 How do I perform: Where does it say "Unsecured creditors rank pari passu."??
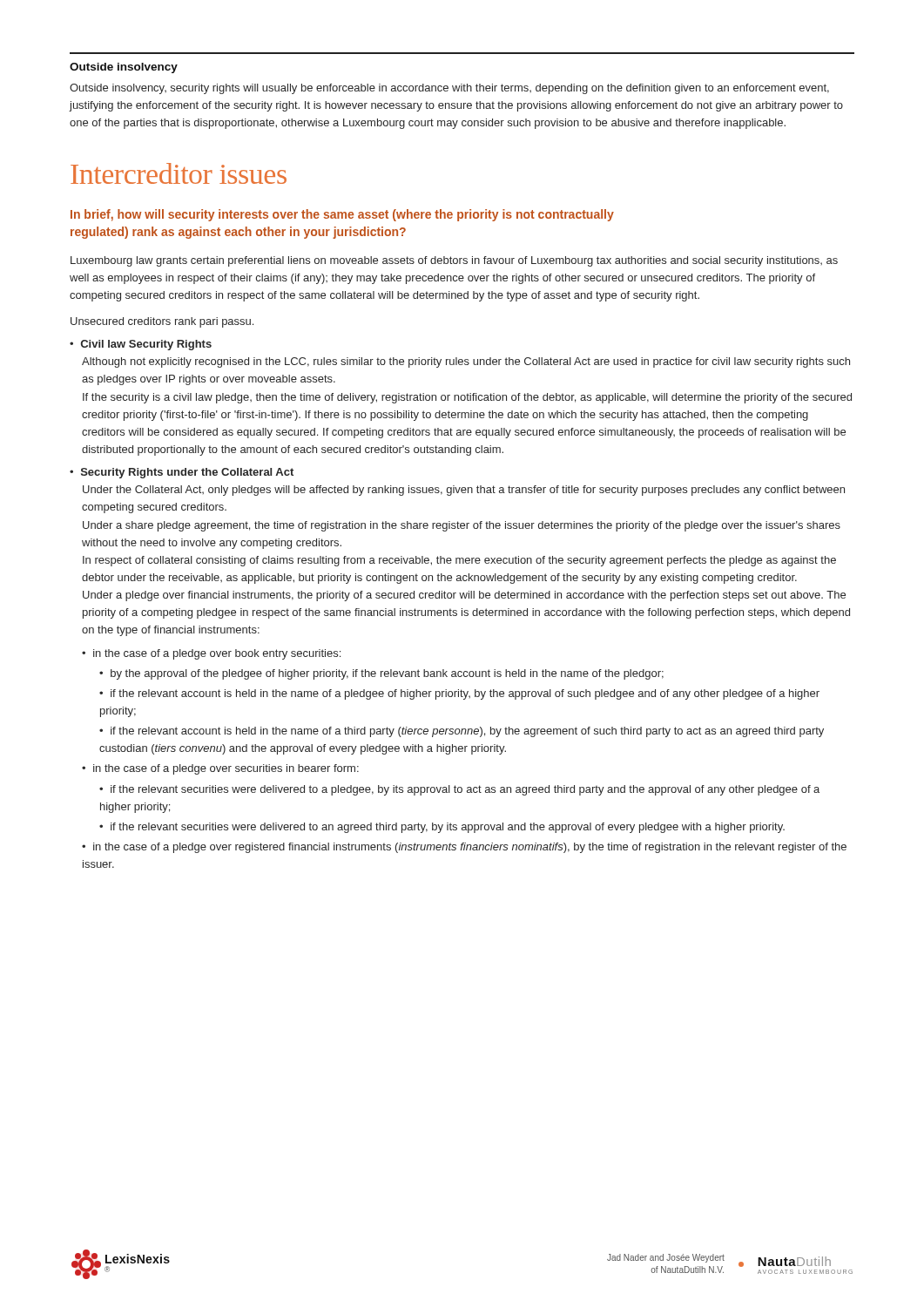pyautogui.click(x=162, y=321)
